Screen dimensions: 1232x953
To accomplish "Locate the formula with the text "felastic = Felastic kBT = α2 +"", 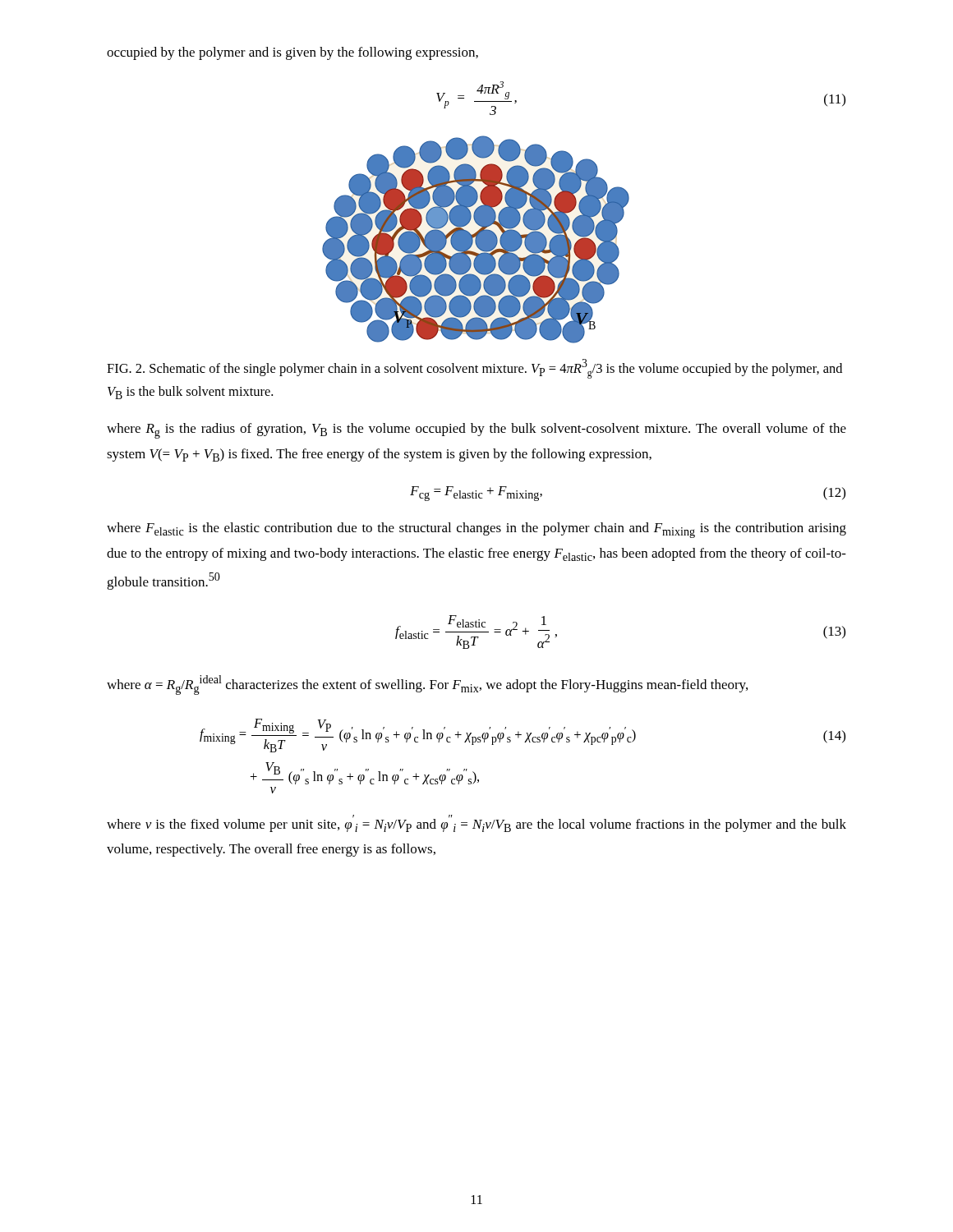I will (467, 632).
